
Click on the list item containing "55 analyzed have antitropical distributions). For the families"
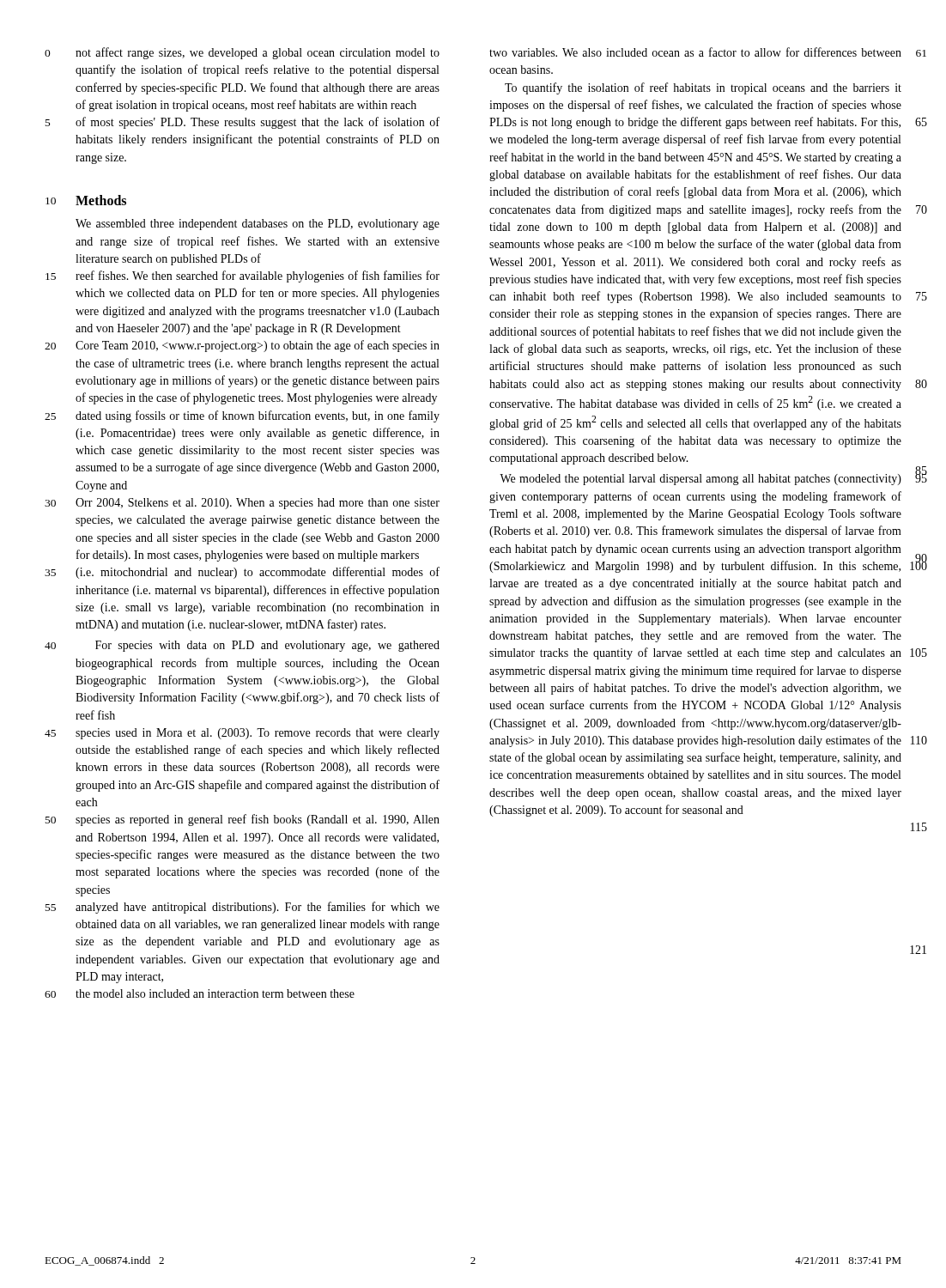click(x=242, y=942)
